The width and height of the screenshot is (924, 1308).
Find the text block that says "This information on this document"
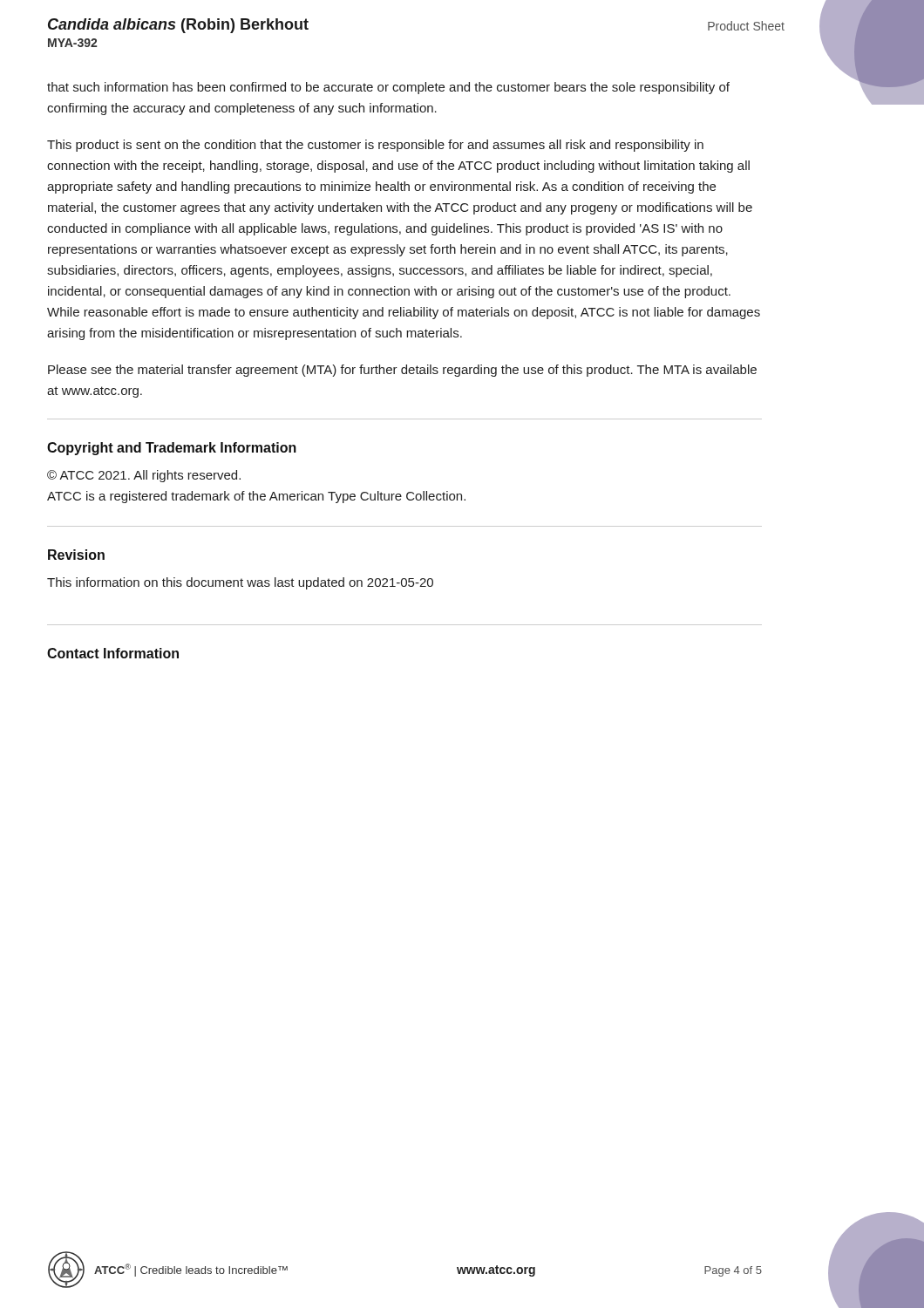click(240, 582)
